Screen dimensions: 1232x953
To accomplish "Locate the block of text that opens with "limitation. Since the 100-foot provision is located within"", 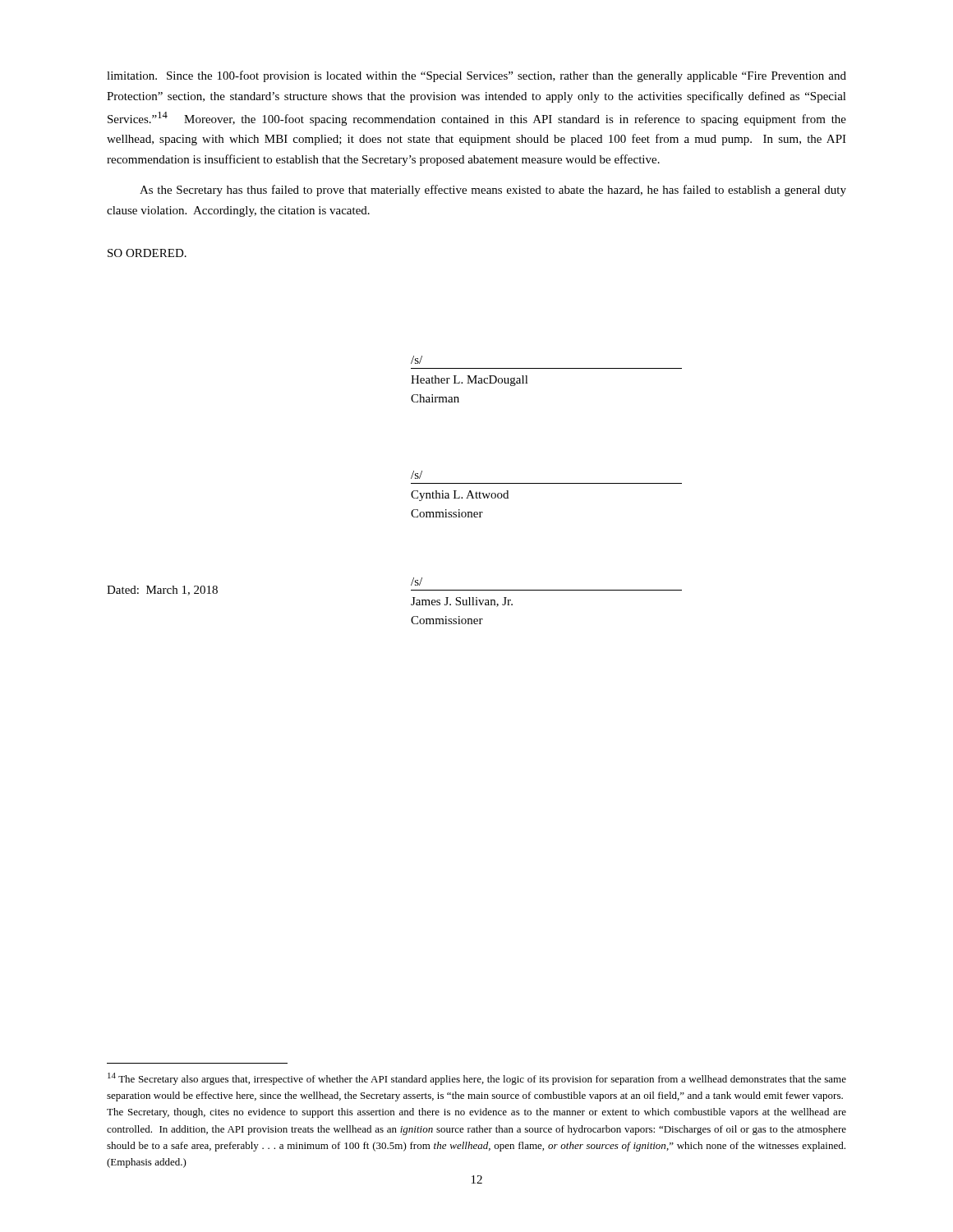I will point(476,117).
